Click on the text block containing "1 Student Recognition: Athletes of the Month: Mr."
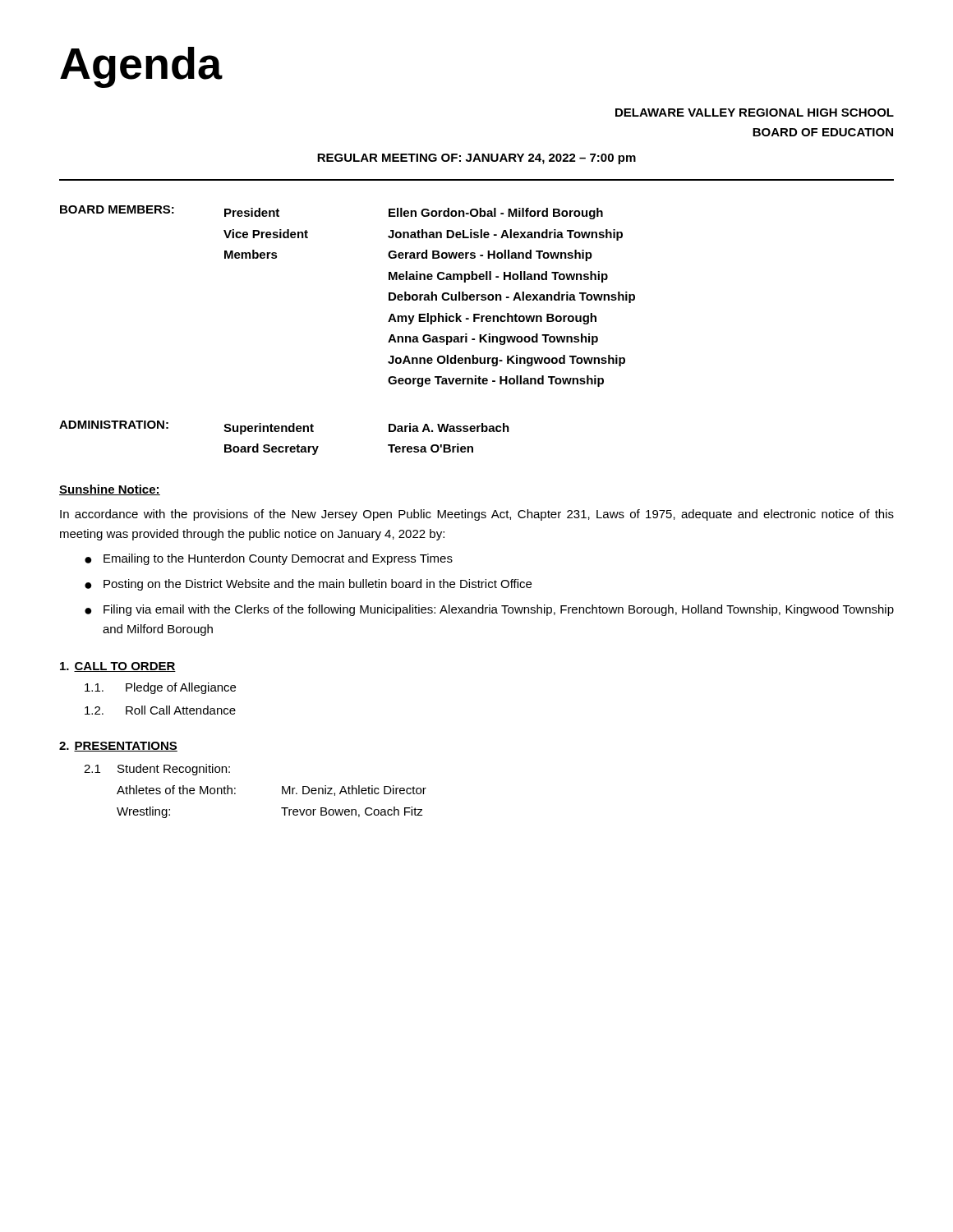This screenshot has height=1232, width=953. 157,770
